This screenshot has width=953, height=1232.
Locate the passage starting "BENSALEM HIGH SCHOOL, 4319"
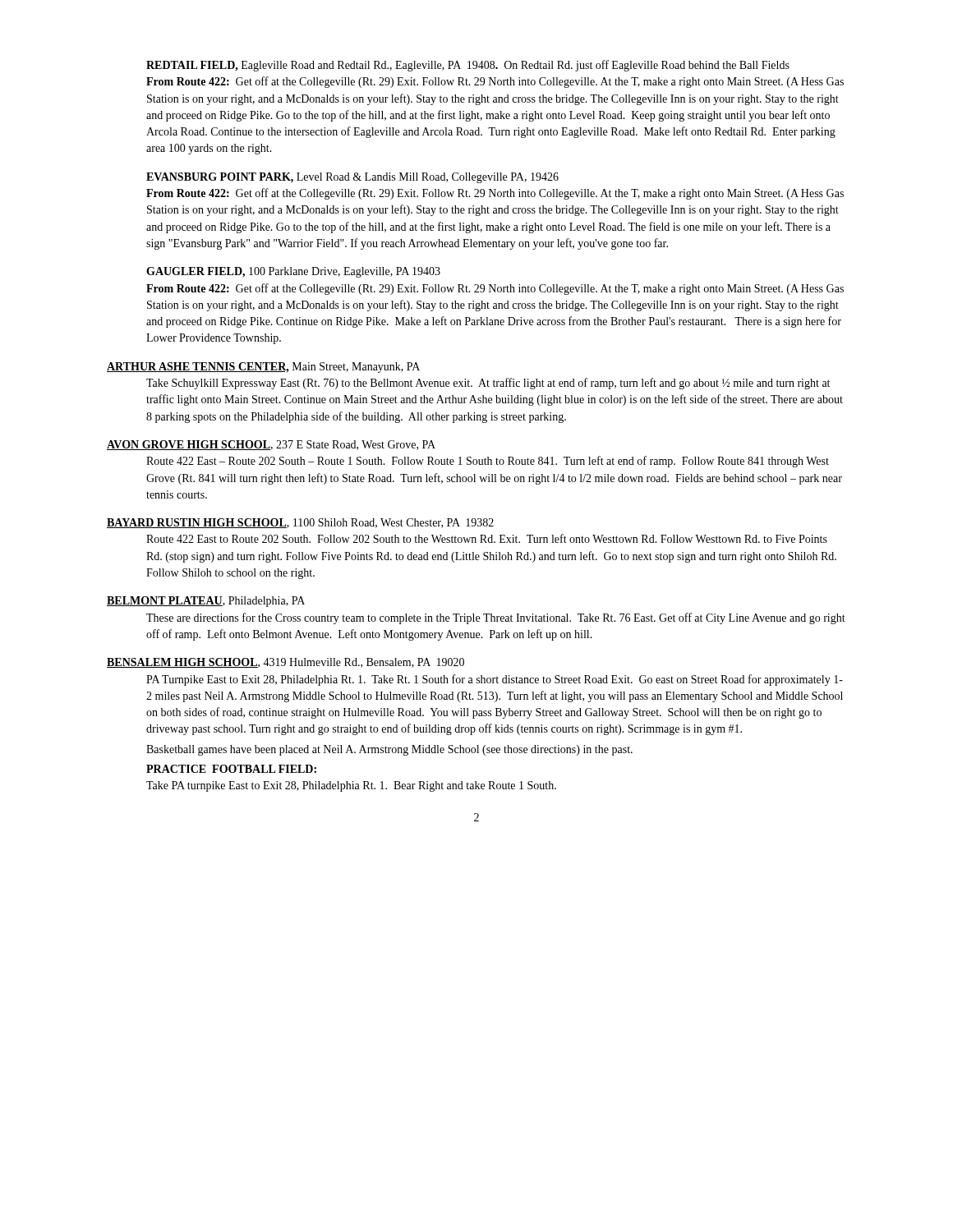click(476, 725)
